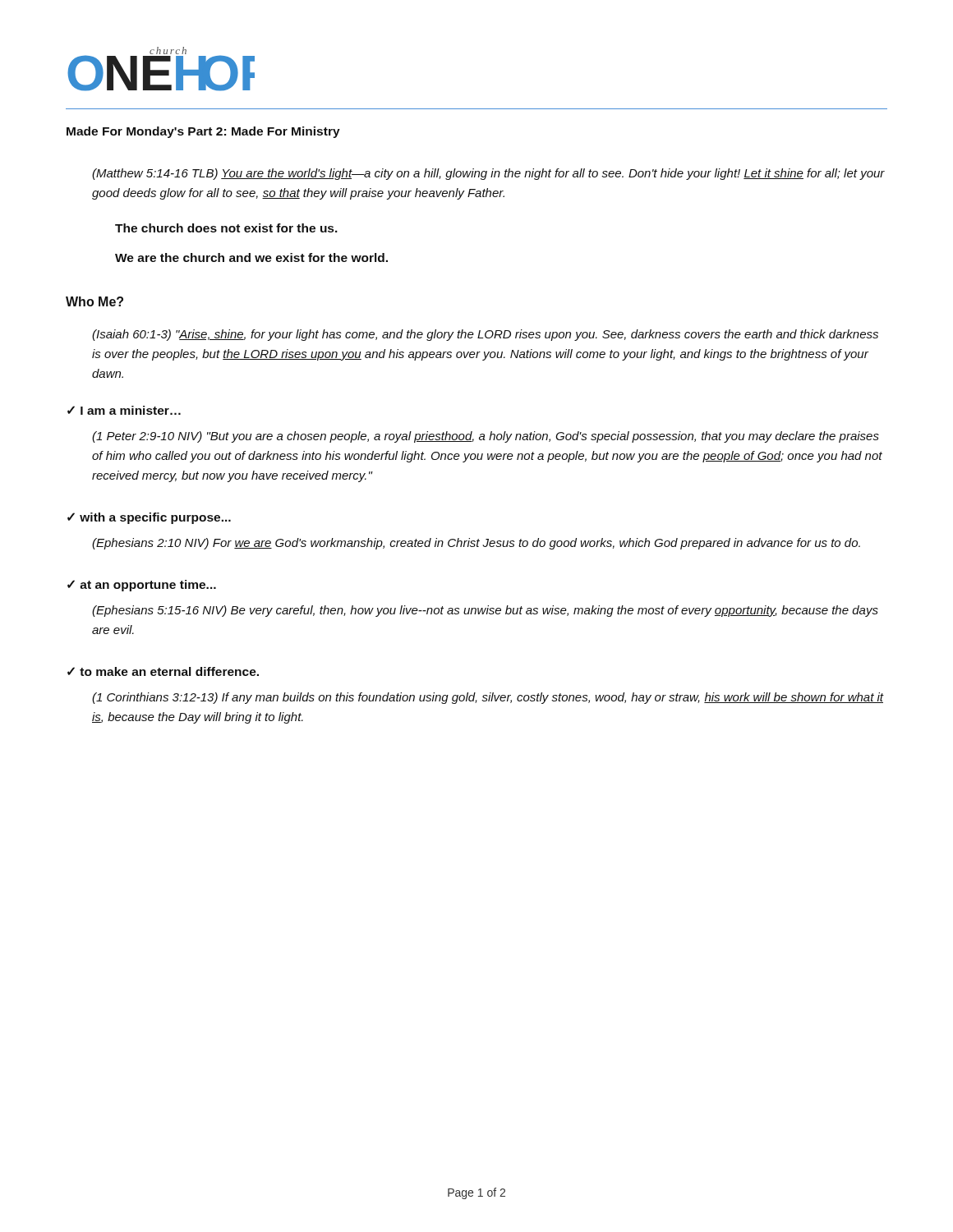
Task: Where is the passage that starts "(1 Peter 2:9-10"?
Action: tap(487, 455)
